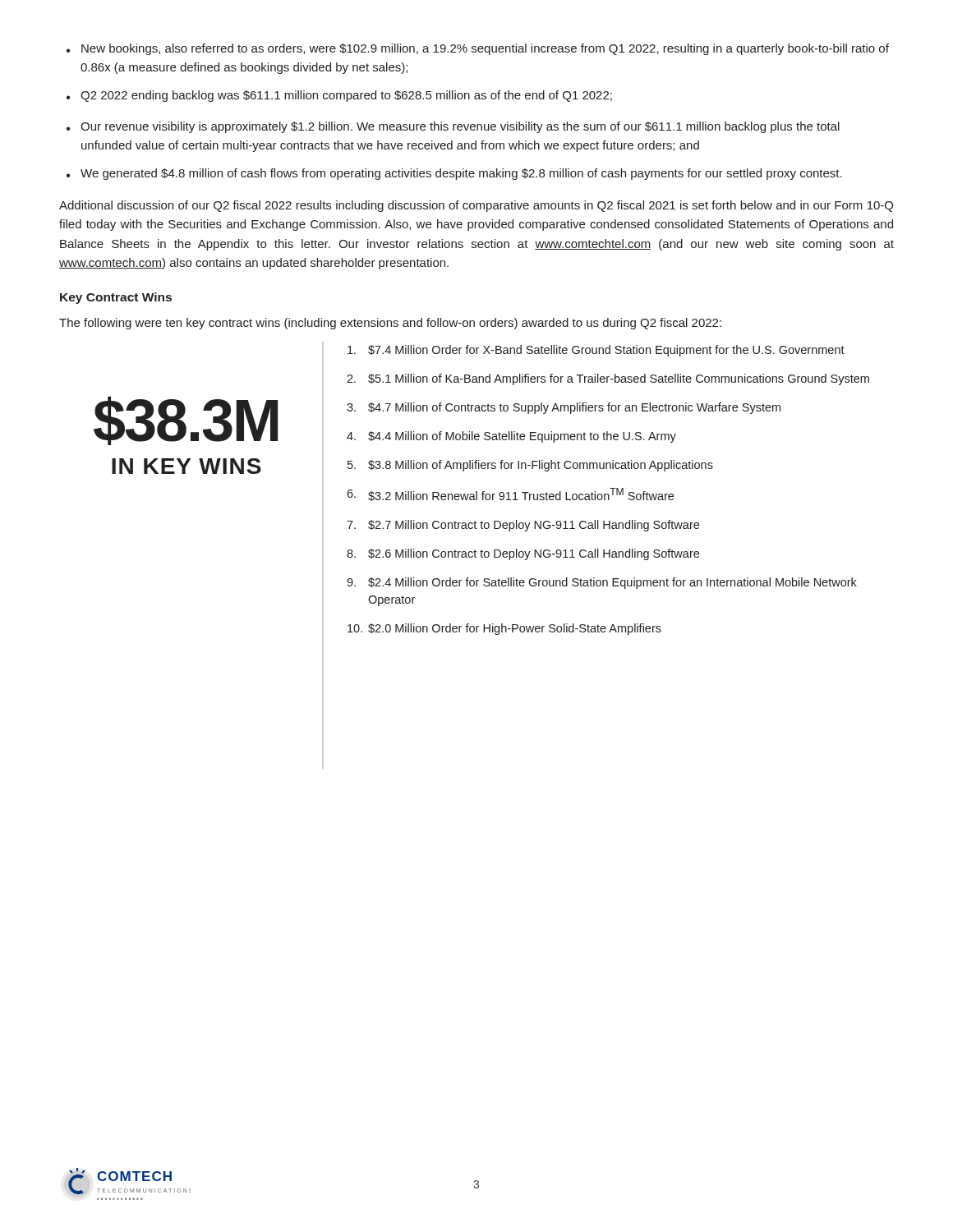Locate the list item containing "7. $2.7 Million Contract to Deploy NG-911 Call"

[620, 525]
